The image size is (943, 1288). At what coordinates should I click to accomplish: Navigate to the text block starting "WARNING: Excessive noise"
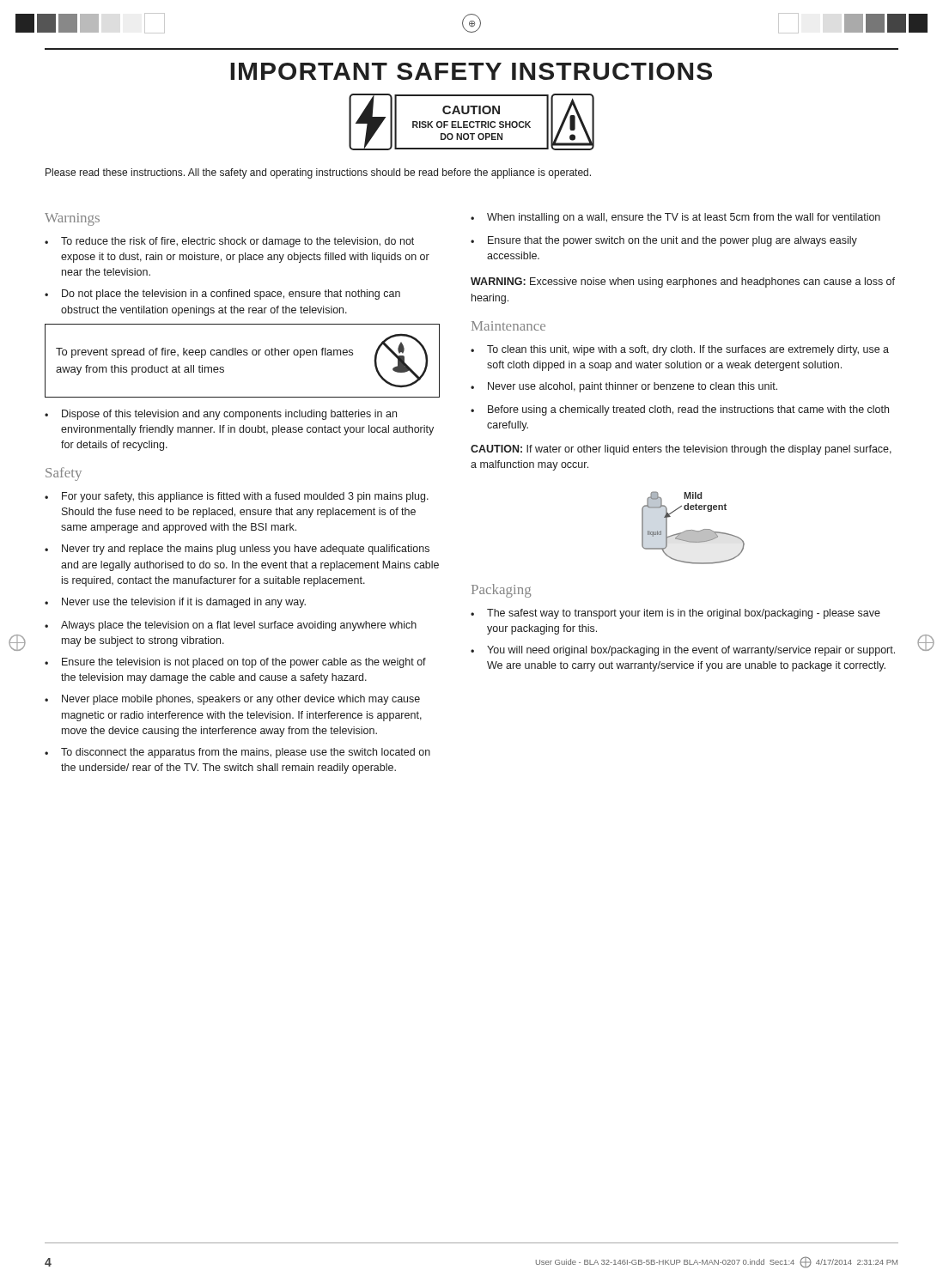click(x=683, y=290)
